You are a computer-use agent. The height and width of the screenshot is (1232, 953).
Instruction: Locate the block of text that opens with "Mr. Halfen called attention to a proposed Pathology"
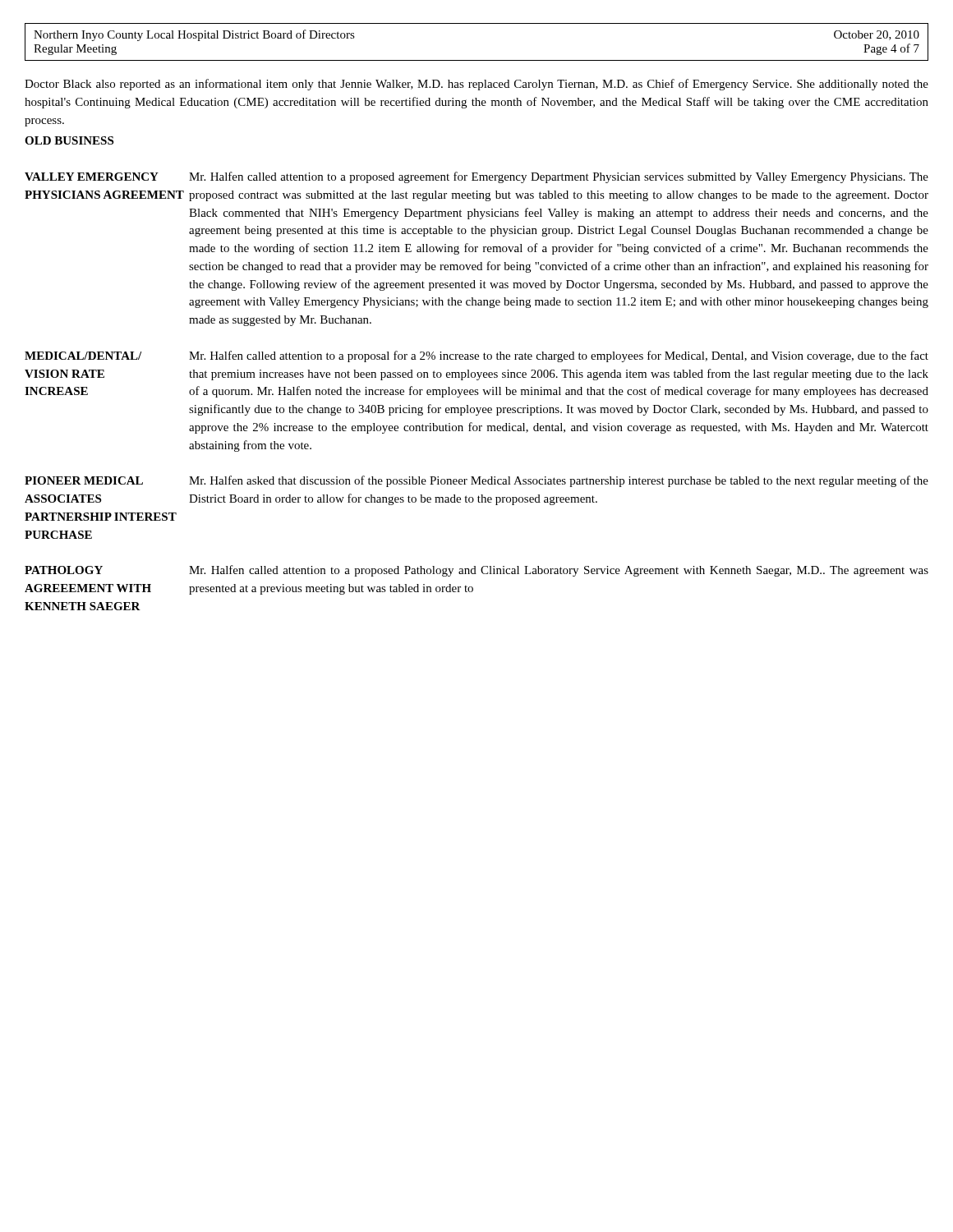click(559, 579)
